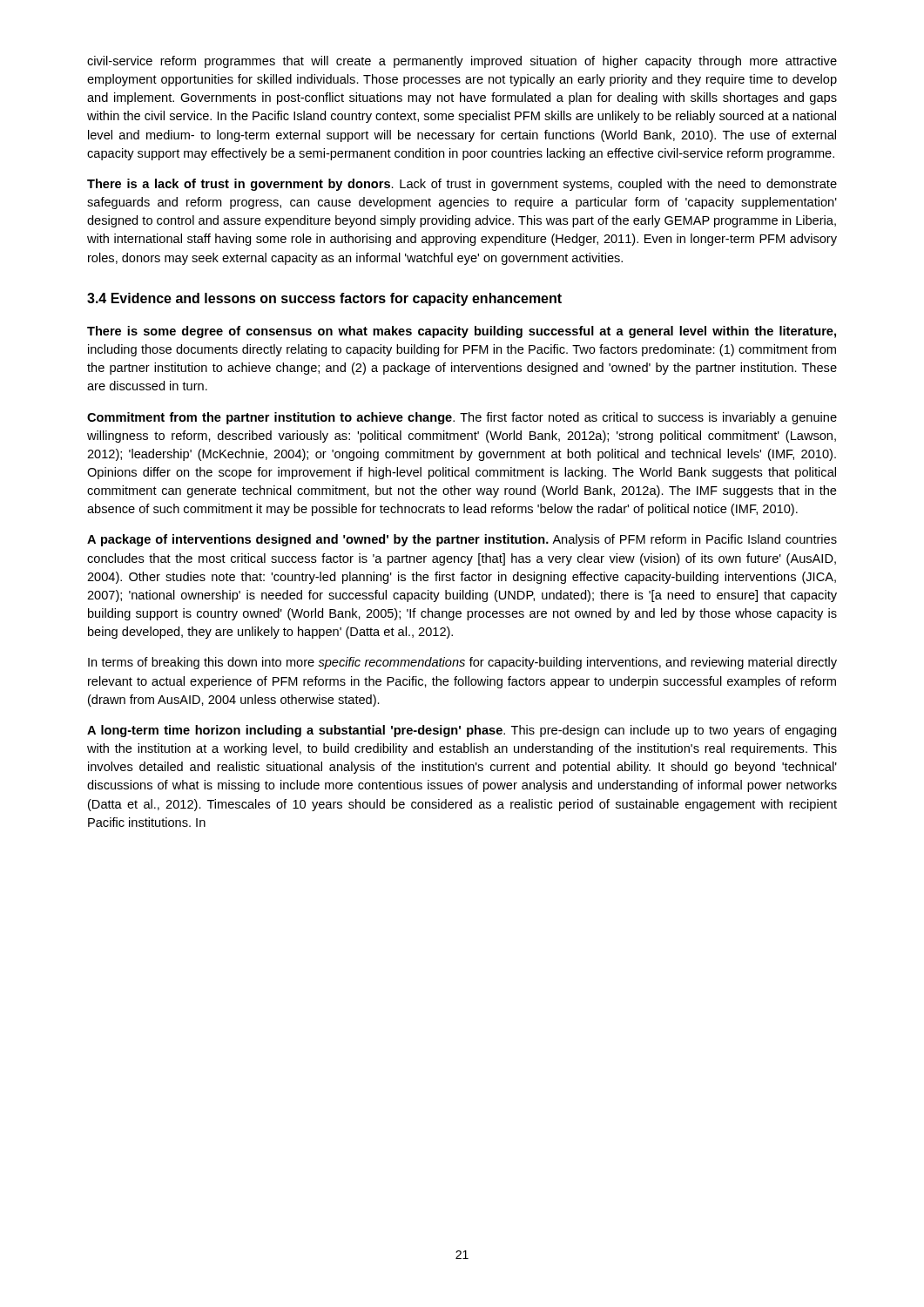Screen dimensions: 1307x924
Task: Locate the text block containing "Commitment from the partner"
Action: [462, 464]
